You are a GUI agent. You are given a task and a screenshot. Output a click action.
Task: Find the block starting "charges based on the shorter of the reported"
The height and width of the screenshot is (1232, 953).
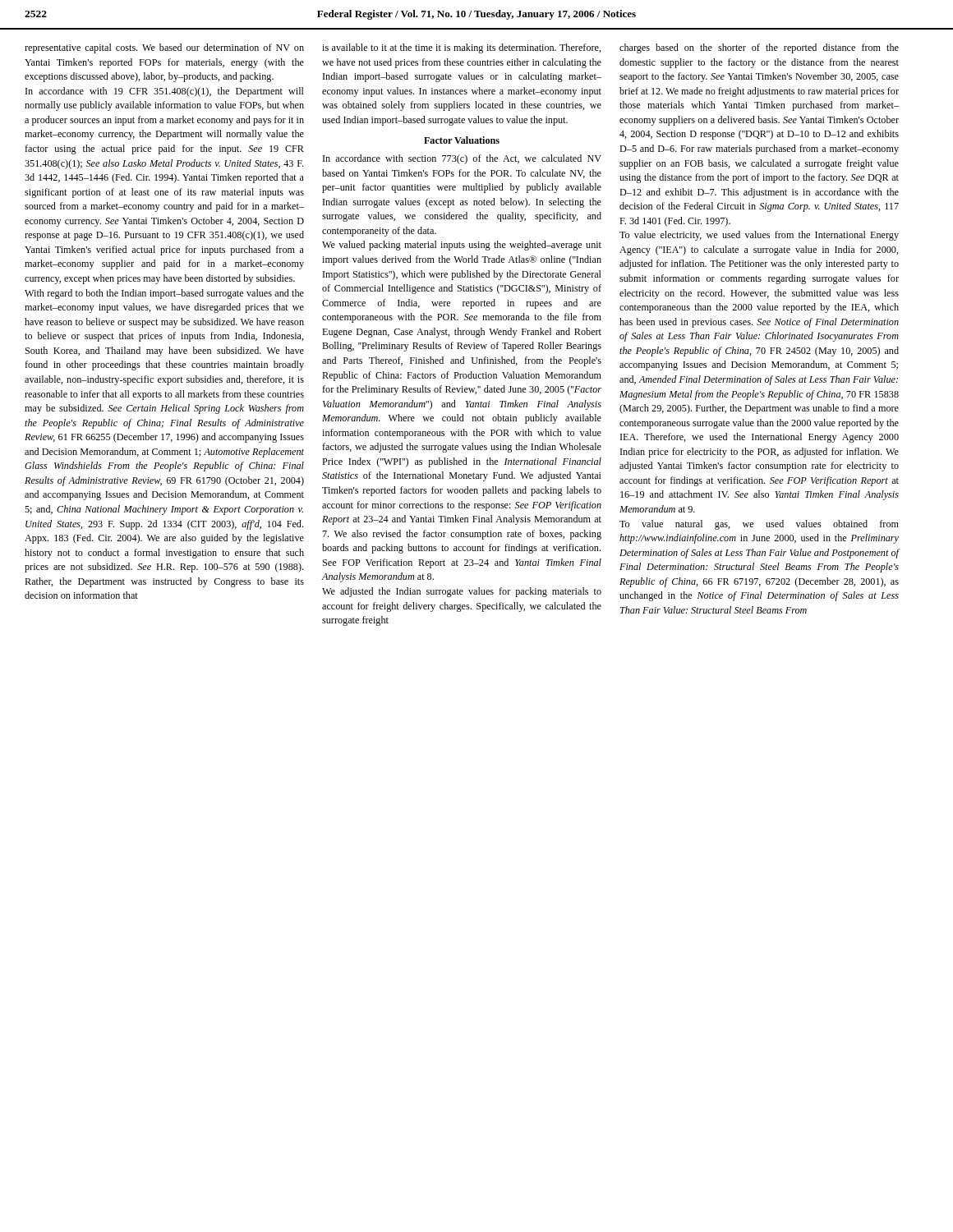(x=759, y=330)
